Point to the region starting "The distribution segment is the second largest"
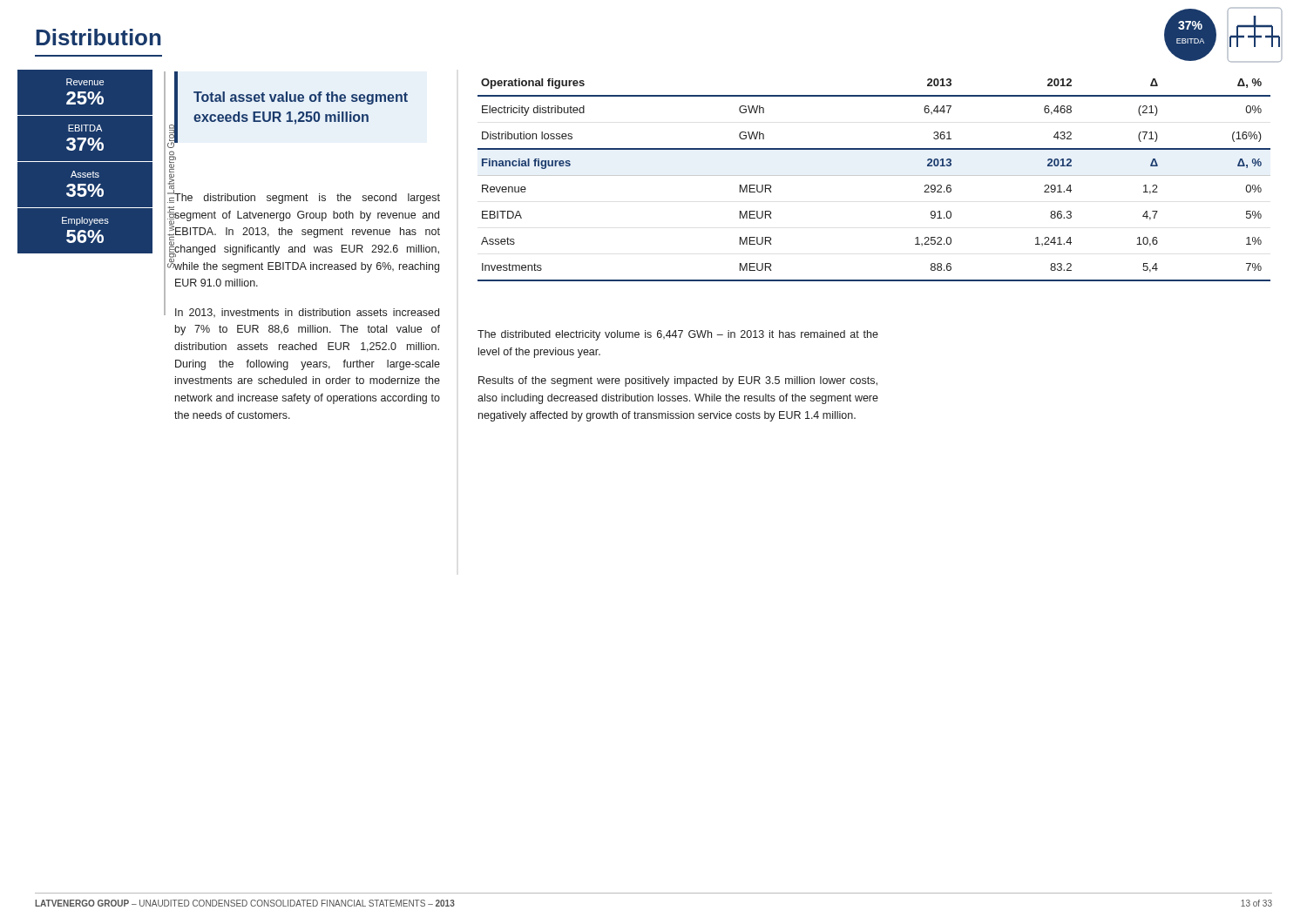Image resolution: width=1307 pixels, height=924 pixels. point(307,307)
